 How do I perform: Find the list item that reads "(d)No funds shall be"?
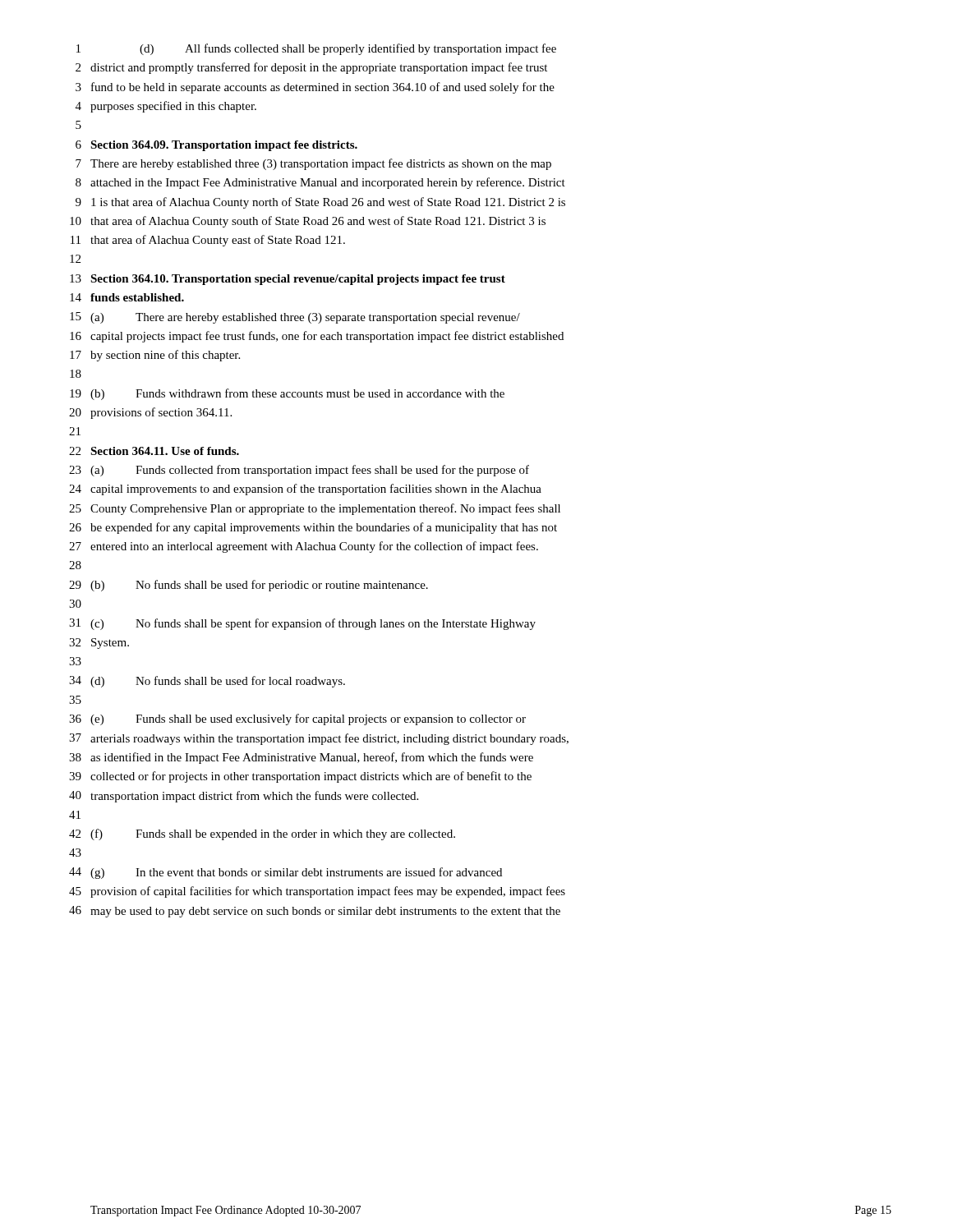[218, 682]
